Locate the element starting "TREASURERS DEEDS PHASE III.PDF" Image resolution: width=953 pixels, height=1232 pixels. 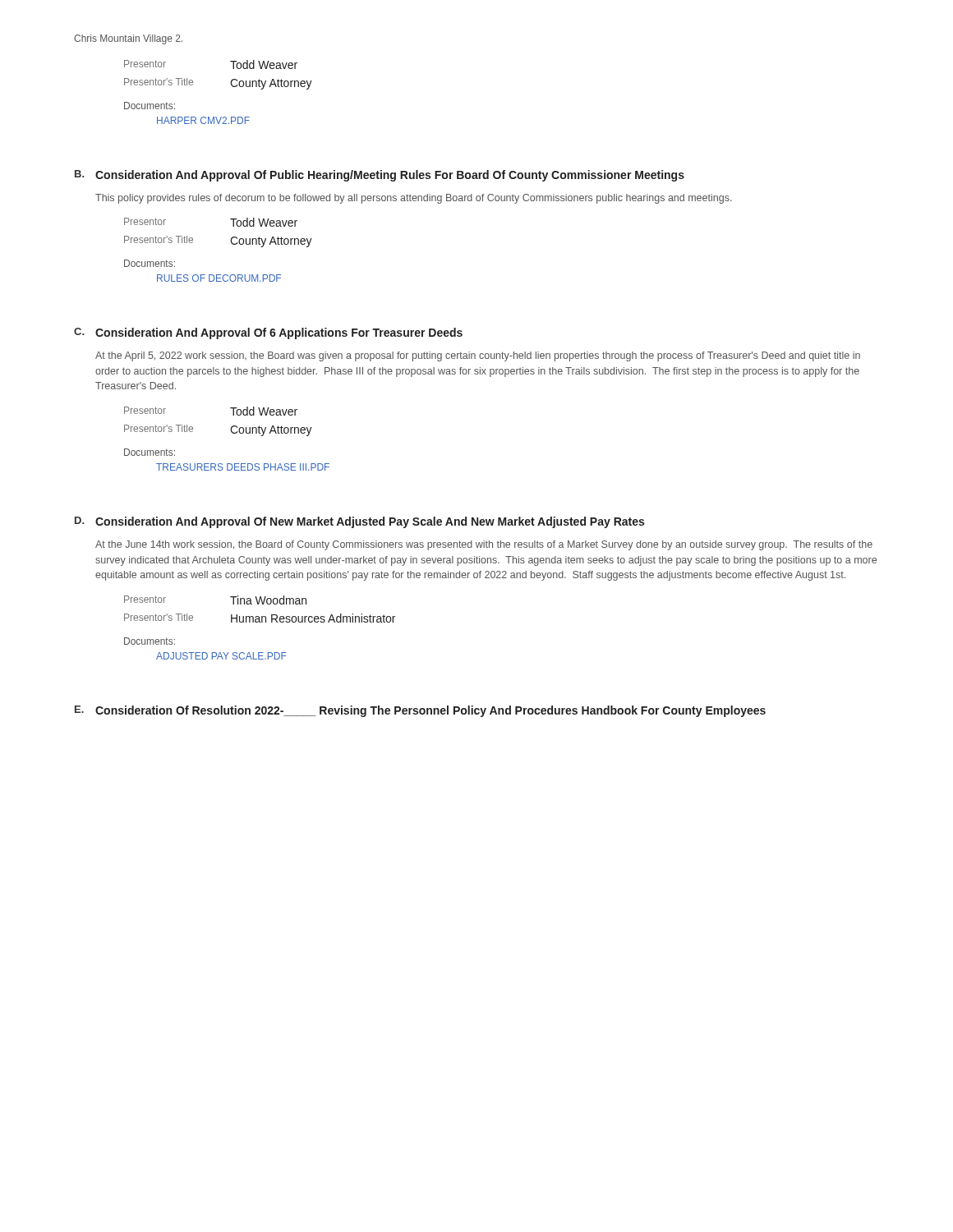tap(243, 467)
